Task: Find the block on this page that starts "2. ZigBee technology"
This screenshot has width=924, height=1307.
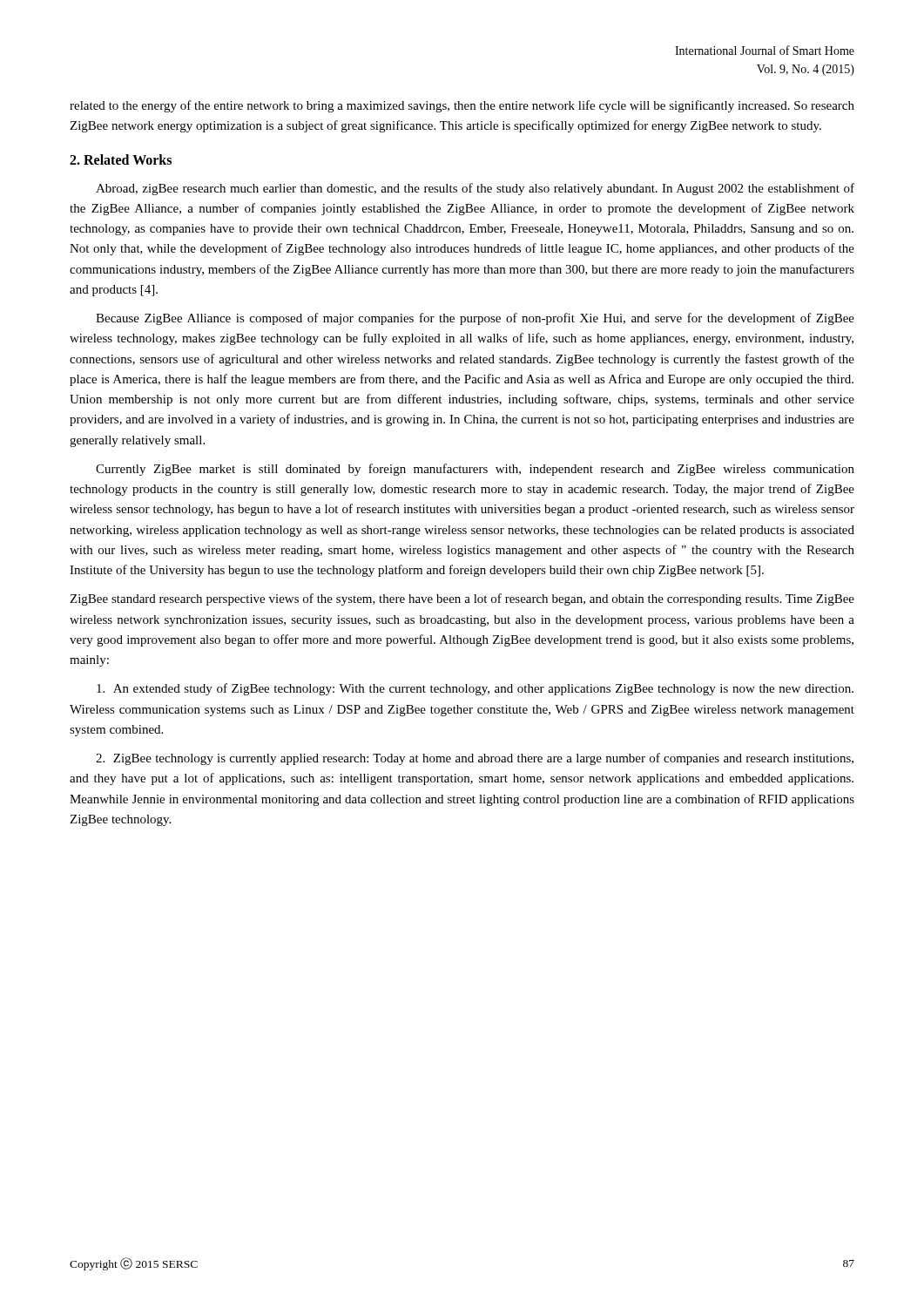Action: 462,788
